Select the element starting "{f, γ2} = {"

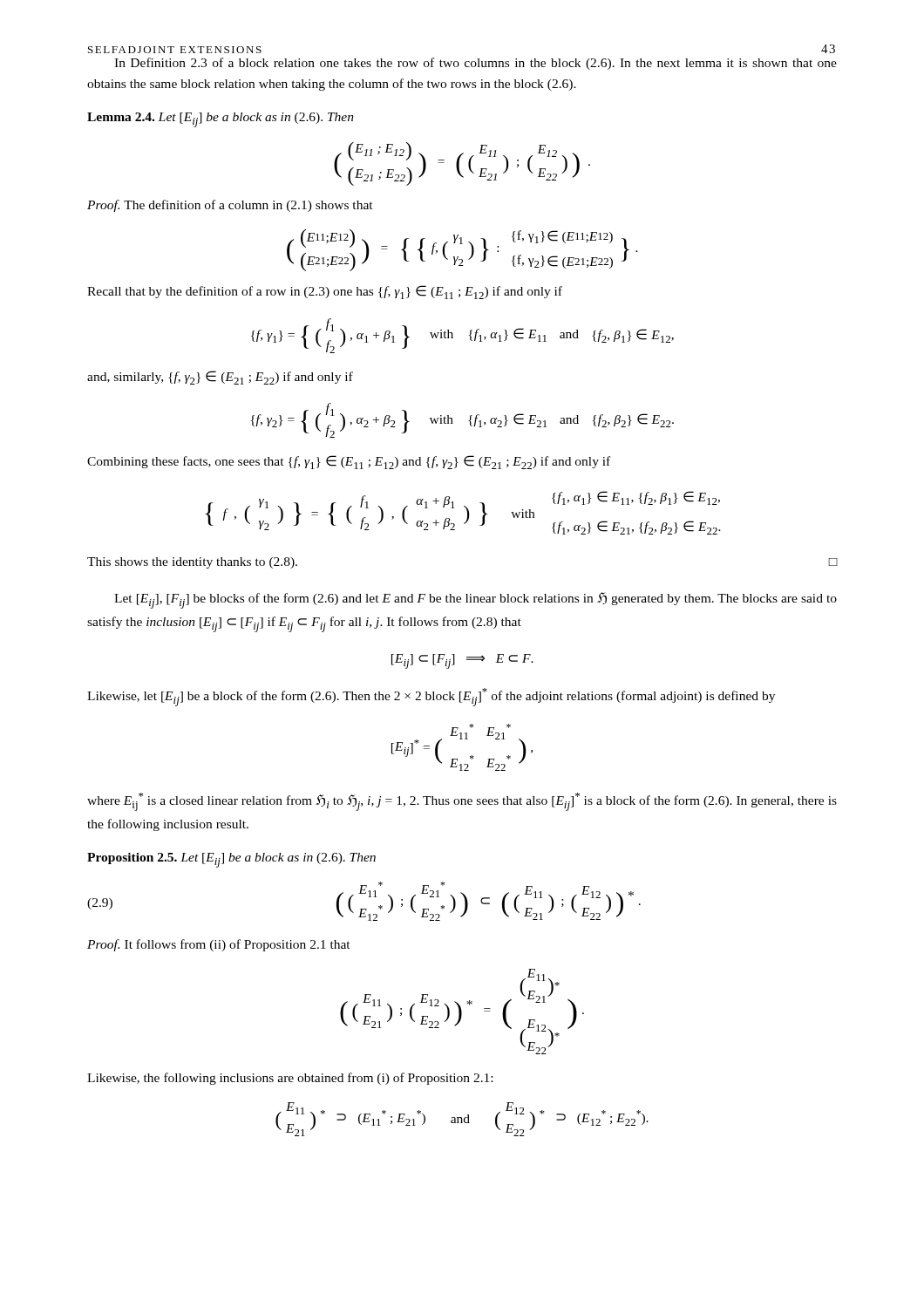462,420
